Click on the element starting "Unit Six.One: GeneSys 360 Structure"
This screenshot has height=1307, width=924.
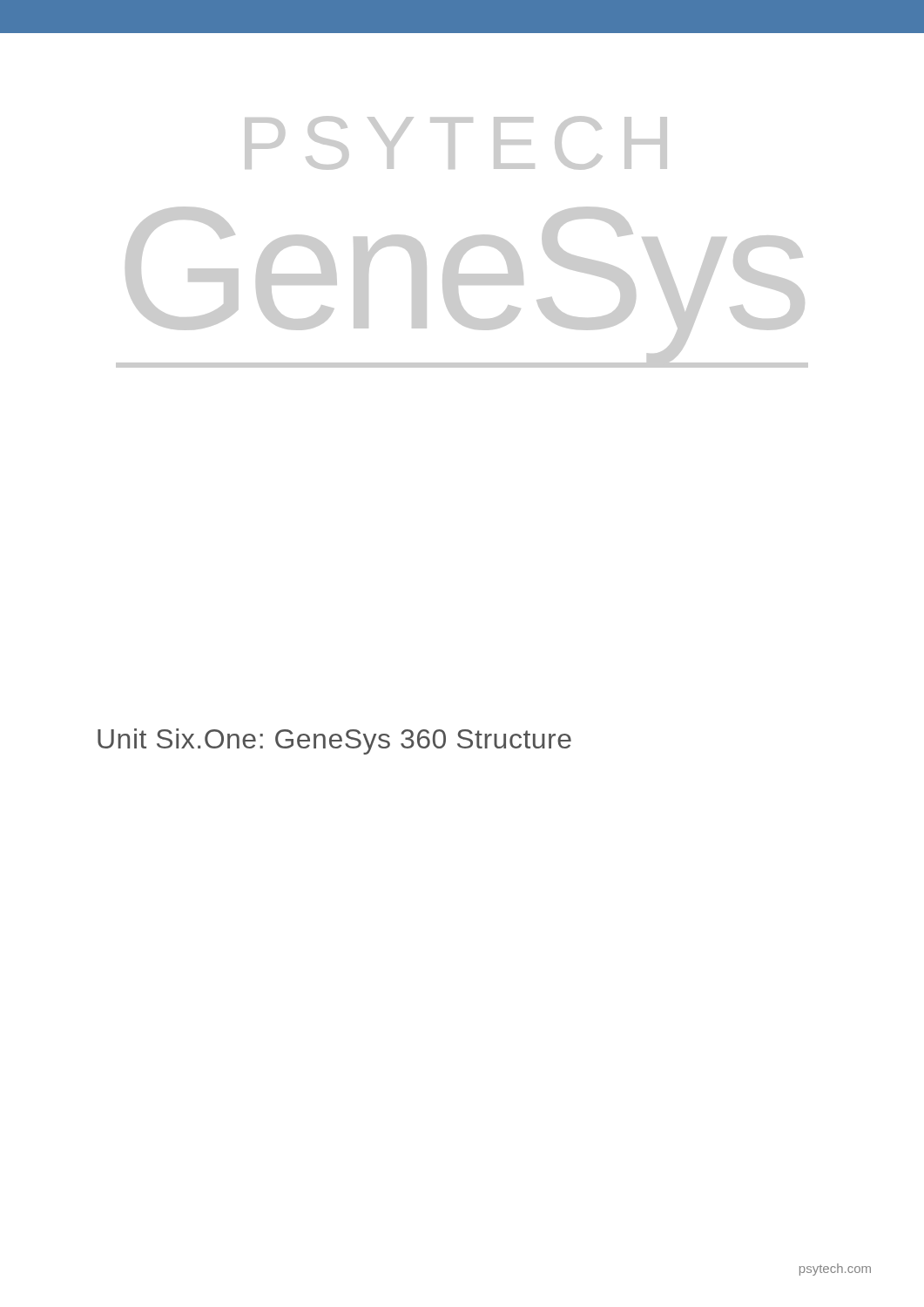pyautogui.click(x=334, y=739)
